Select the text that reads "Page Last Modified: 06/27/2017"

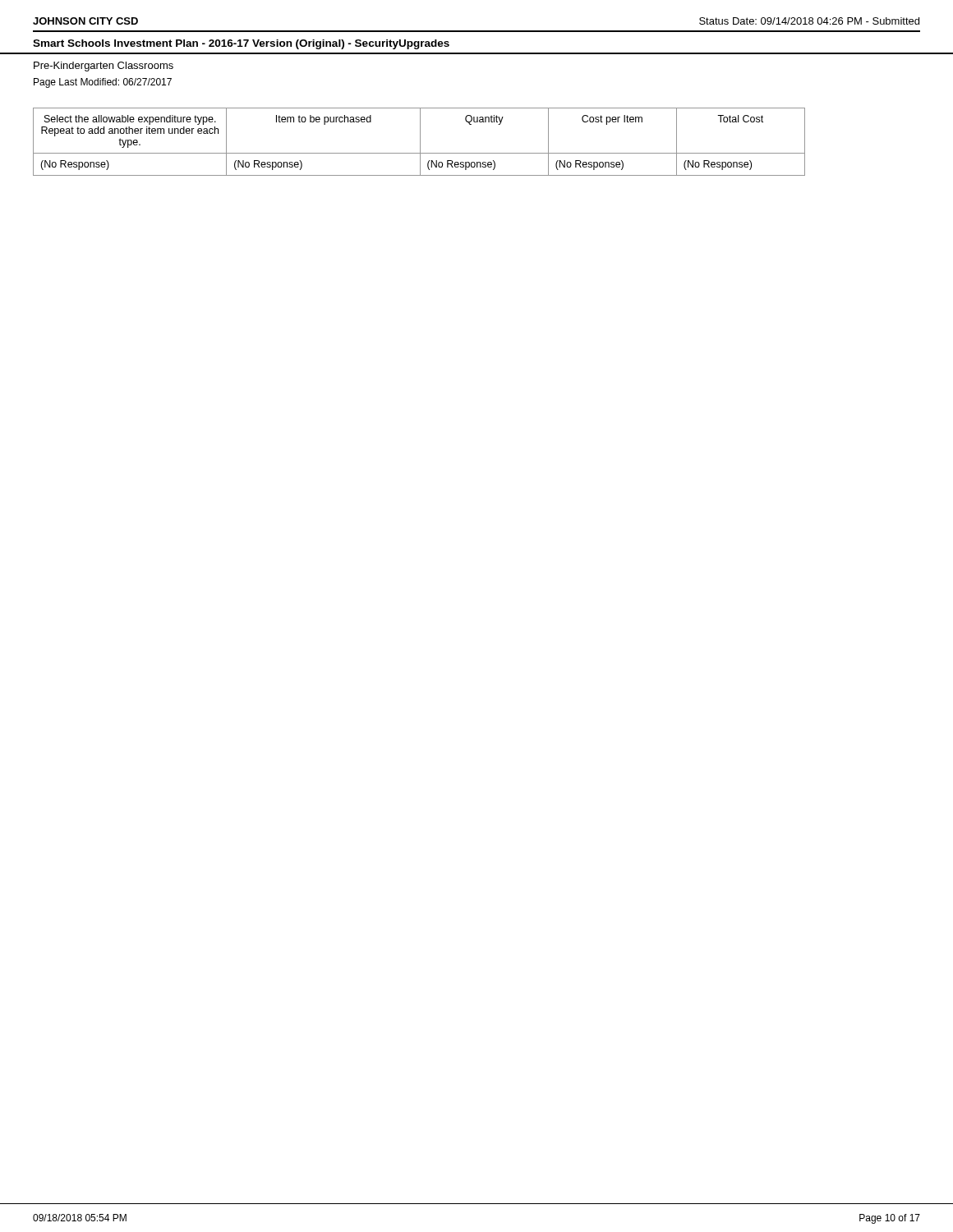[102, 82]
